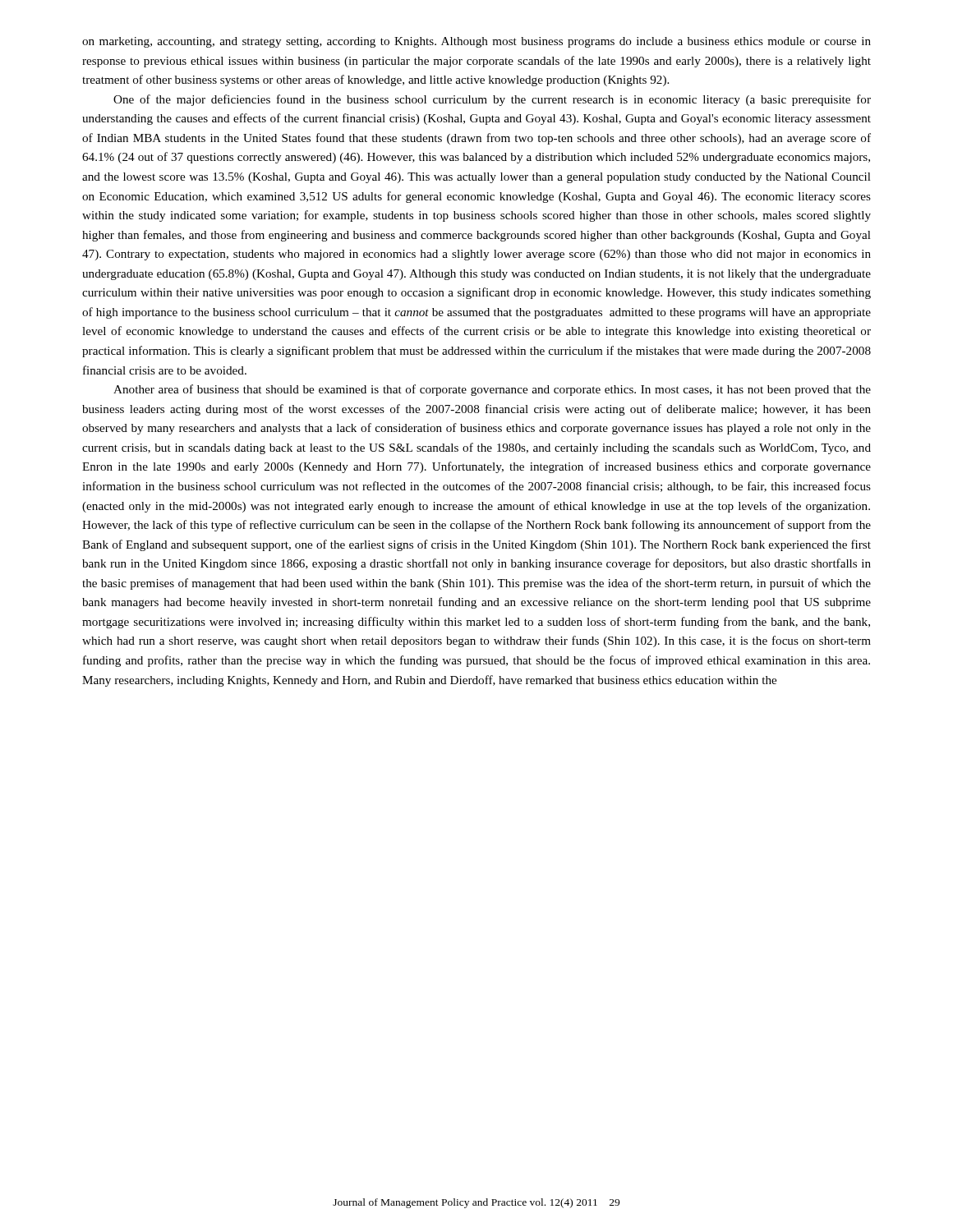
Task: Locate the text starting "Another area of business that"
Action: (476, 534)
